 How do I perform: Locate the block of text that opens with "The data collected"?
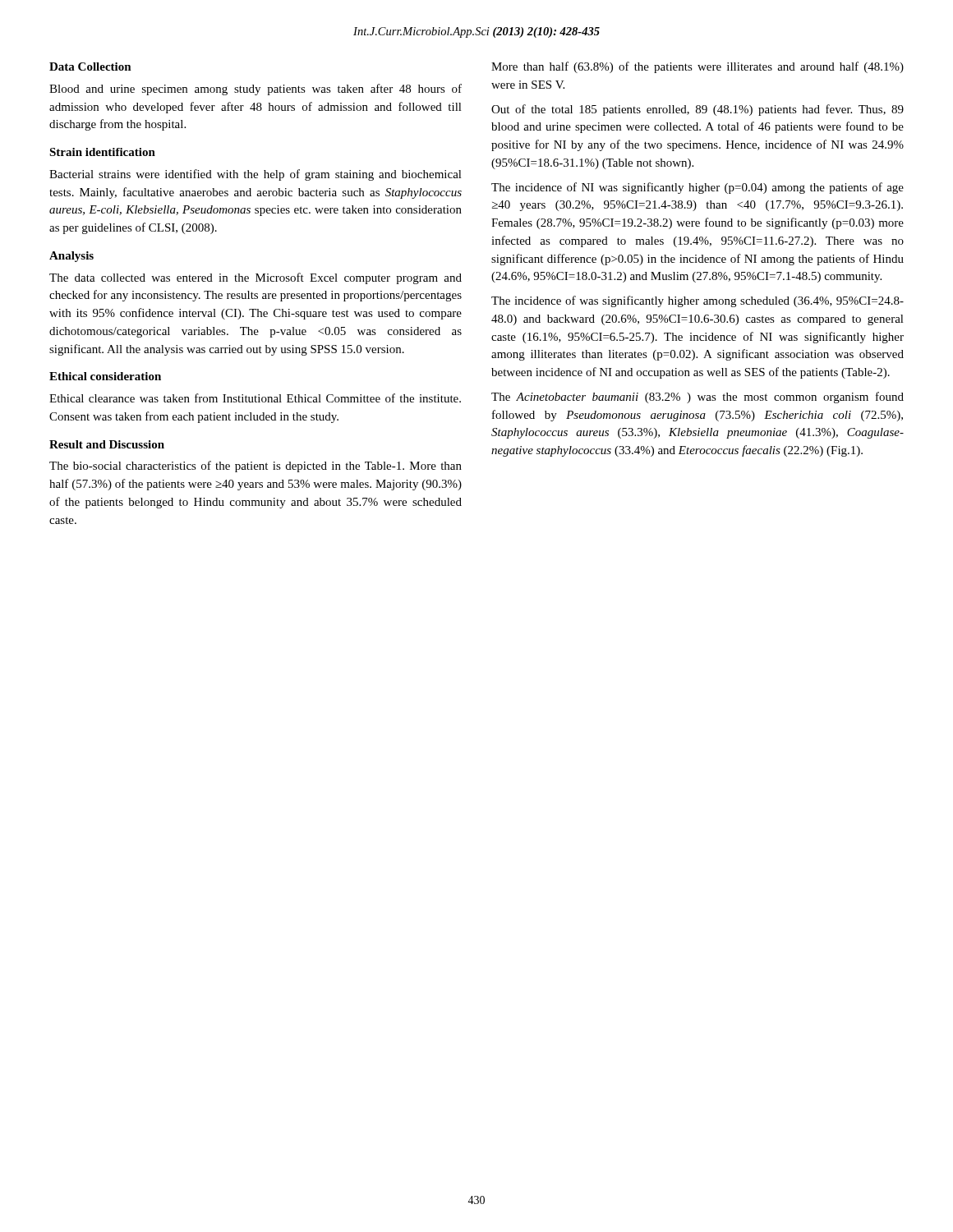[255, 314]
